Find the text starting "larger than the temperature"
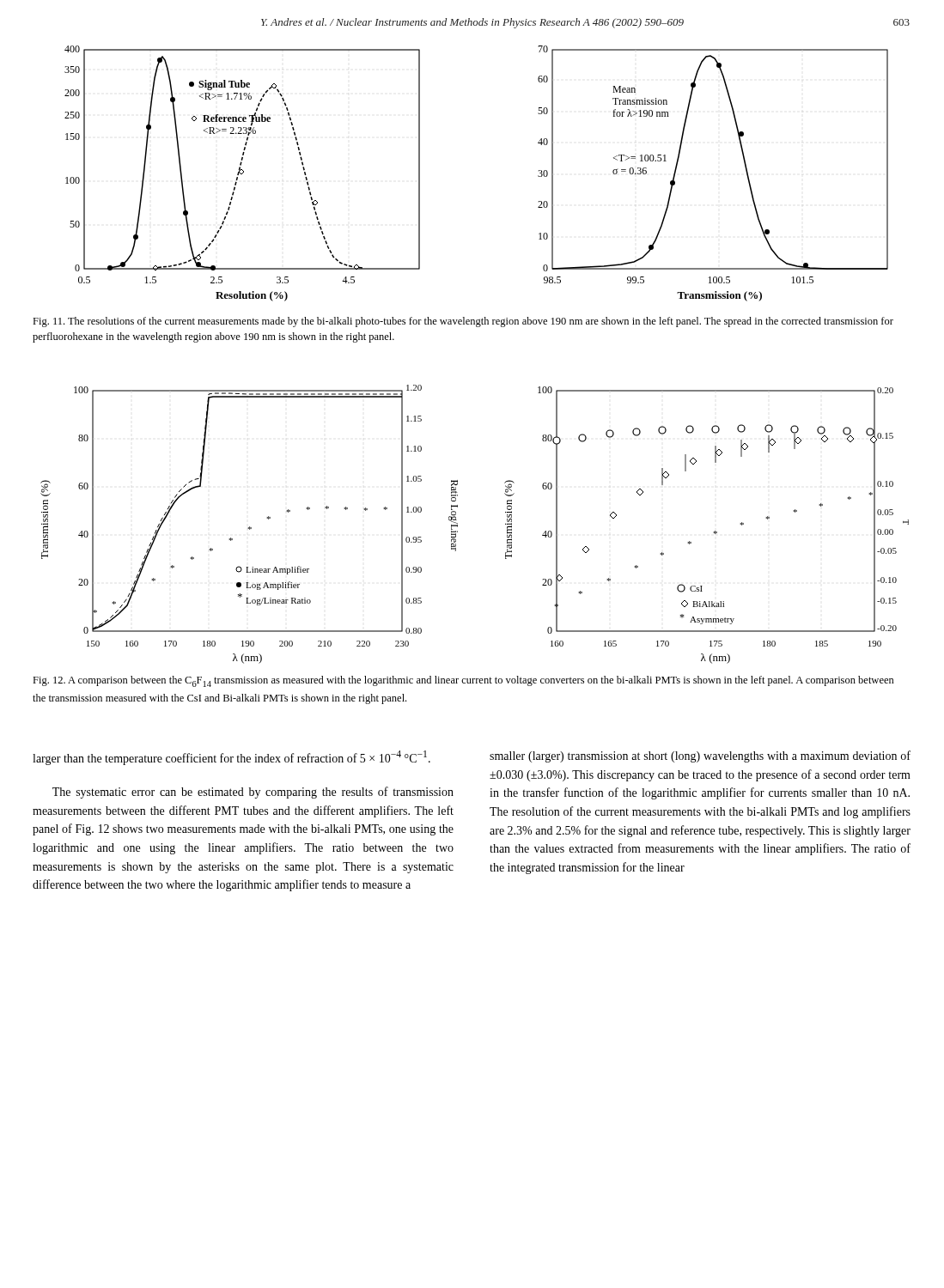This screenshot has width=944, height=1288. 232,757
